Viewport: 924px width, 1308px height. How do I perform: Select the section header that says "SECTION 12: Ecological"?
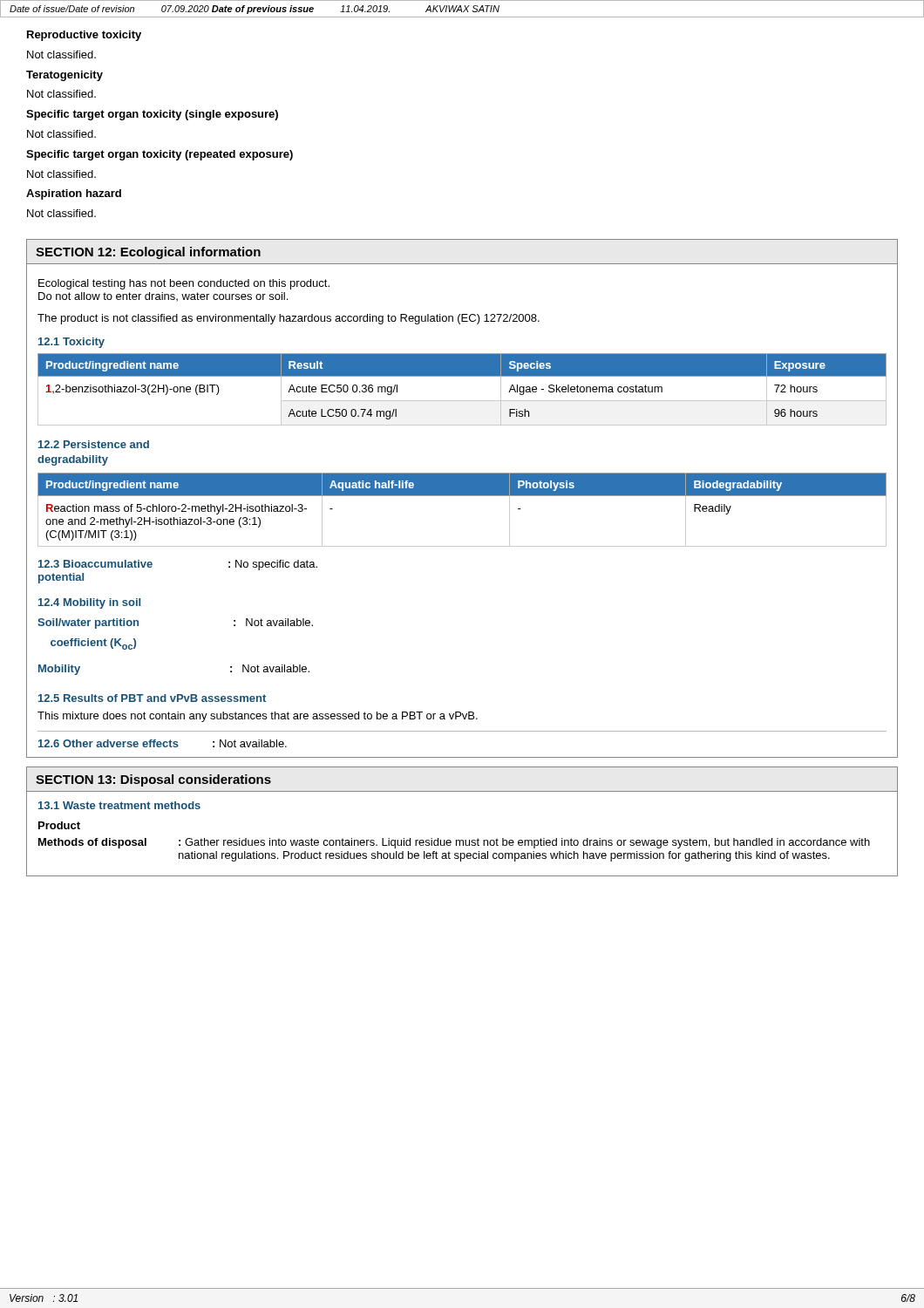(462, 498)
